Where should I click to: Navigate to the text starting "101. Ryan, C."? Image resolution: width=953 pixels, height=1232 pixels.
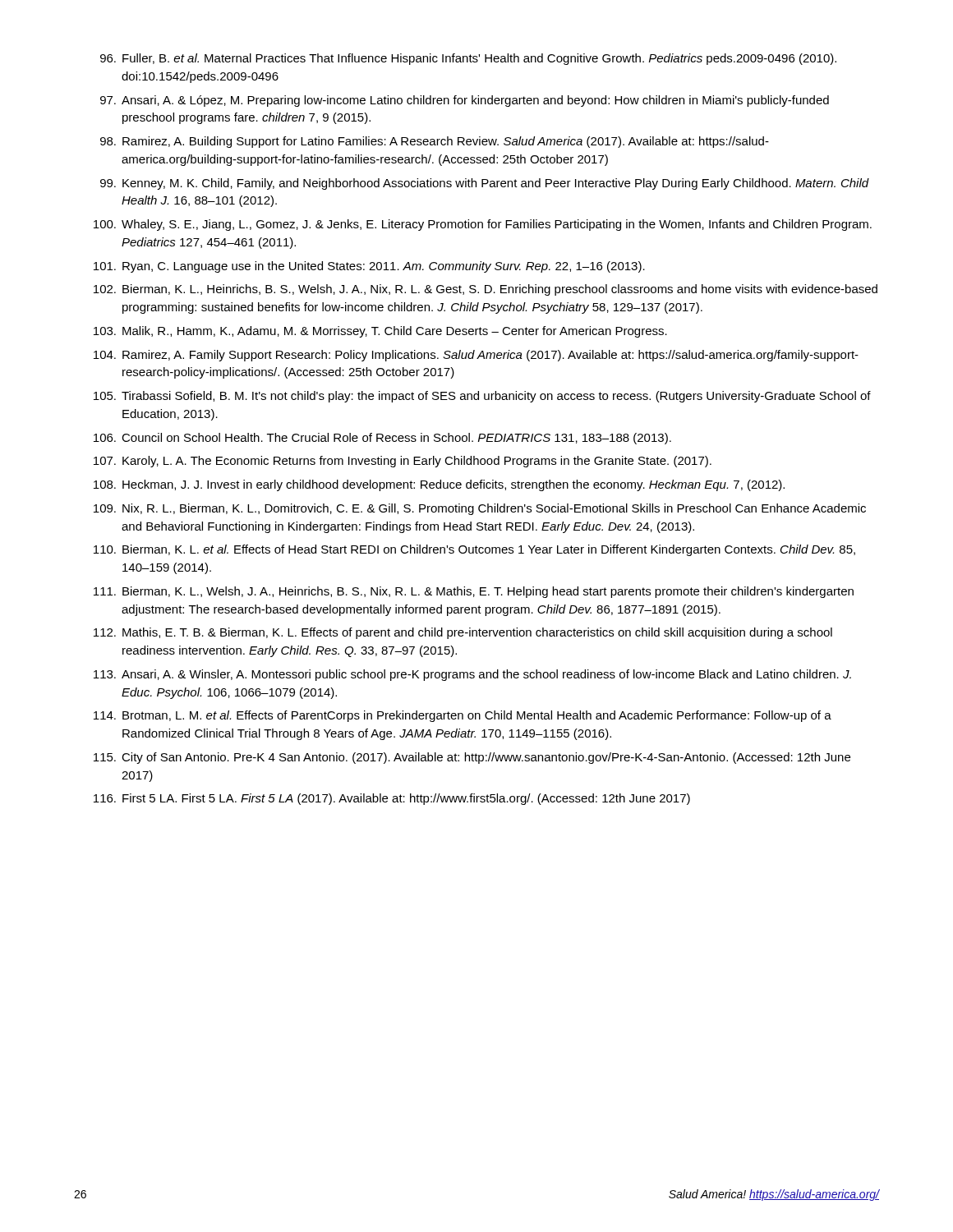[x=476, y=266]
